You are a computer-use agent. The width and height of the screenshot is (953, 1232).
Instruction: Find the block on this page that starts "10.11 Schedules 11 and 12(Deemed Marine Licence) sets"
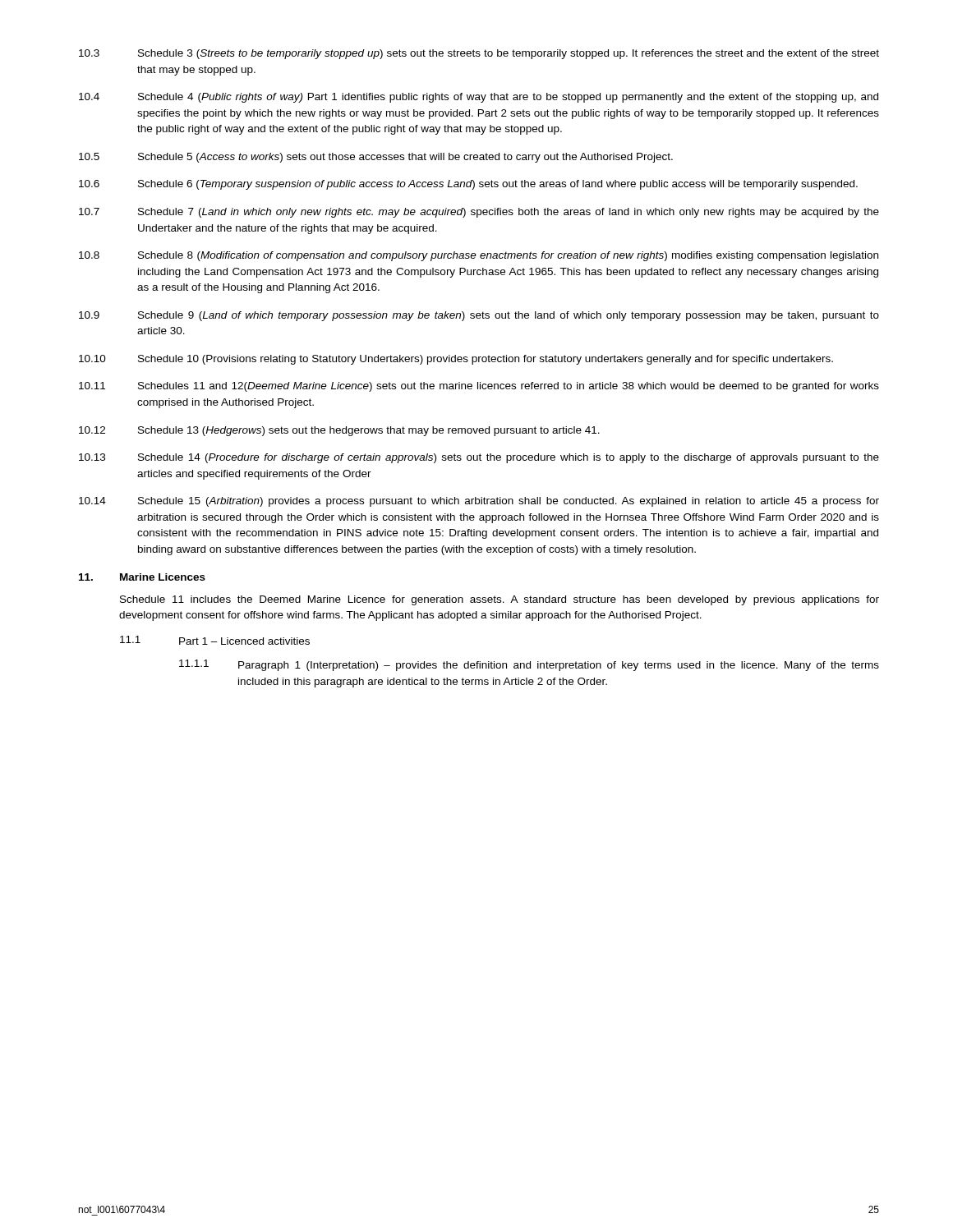(x=479, y=394)
